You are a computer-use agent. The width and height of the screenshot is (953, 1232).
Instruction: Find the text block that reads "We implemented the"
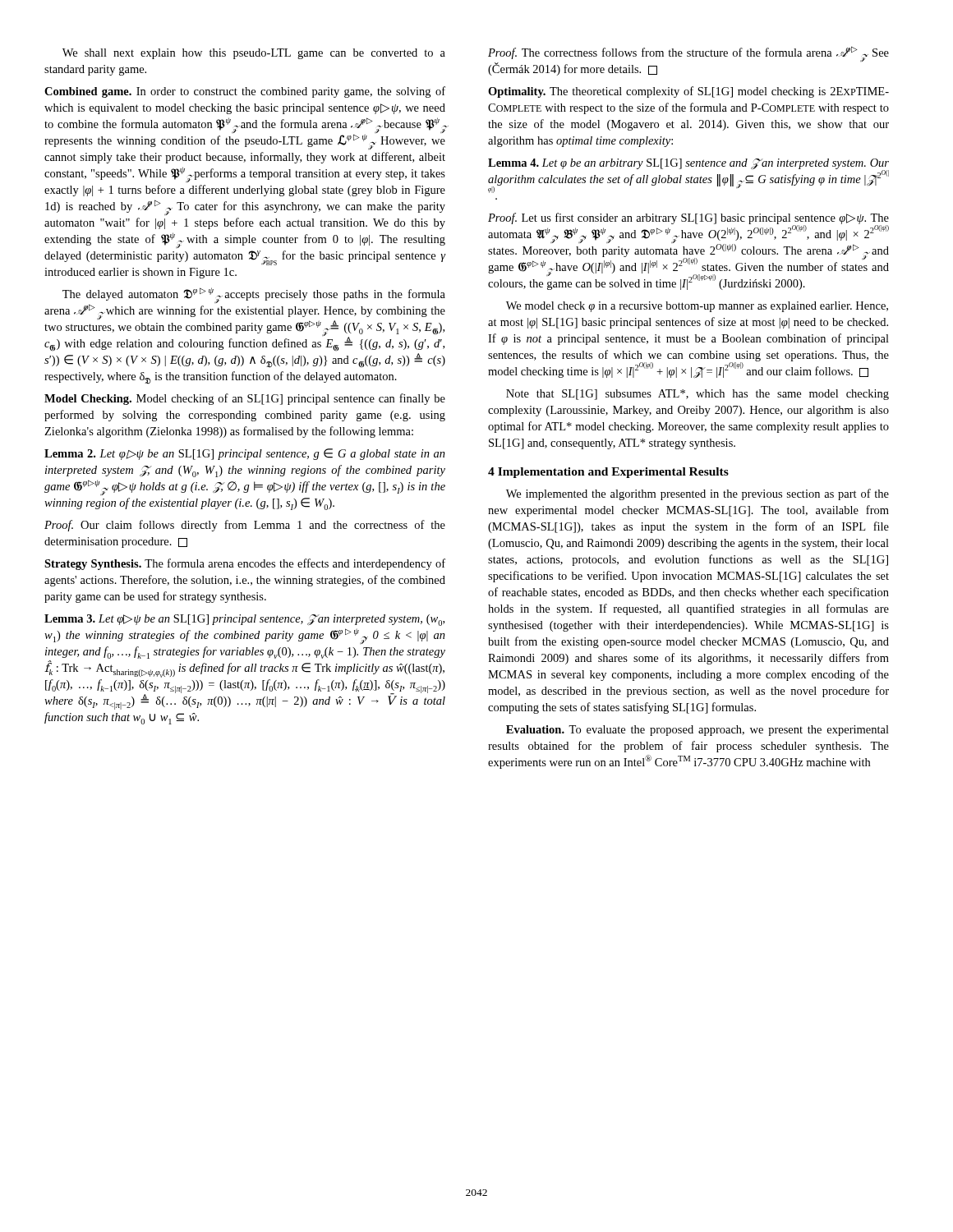click(688, 601)
